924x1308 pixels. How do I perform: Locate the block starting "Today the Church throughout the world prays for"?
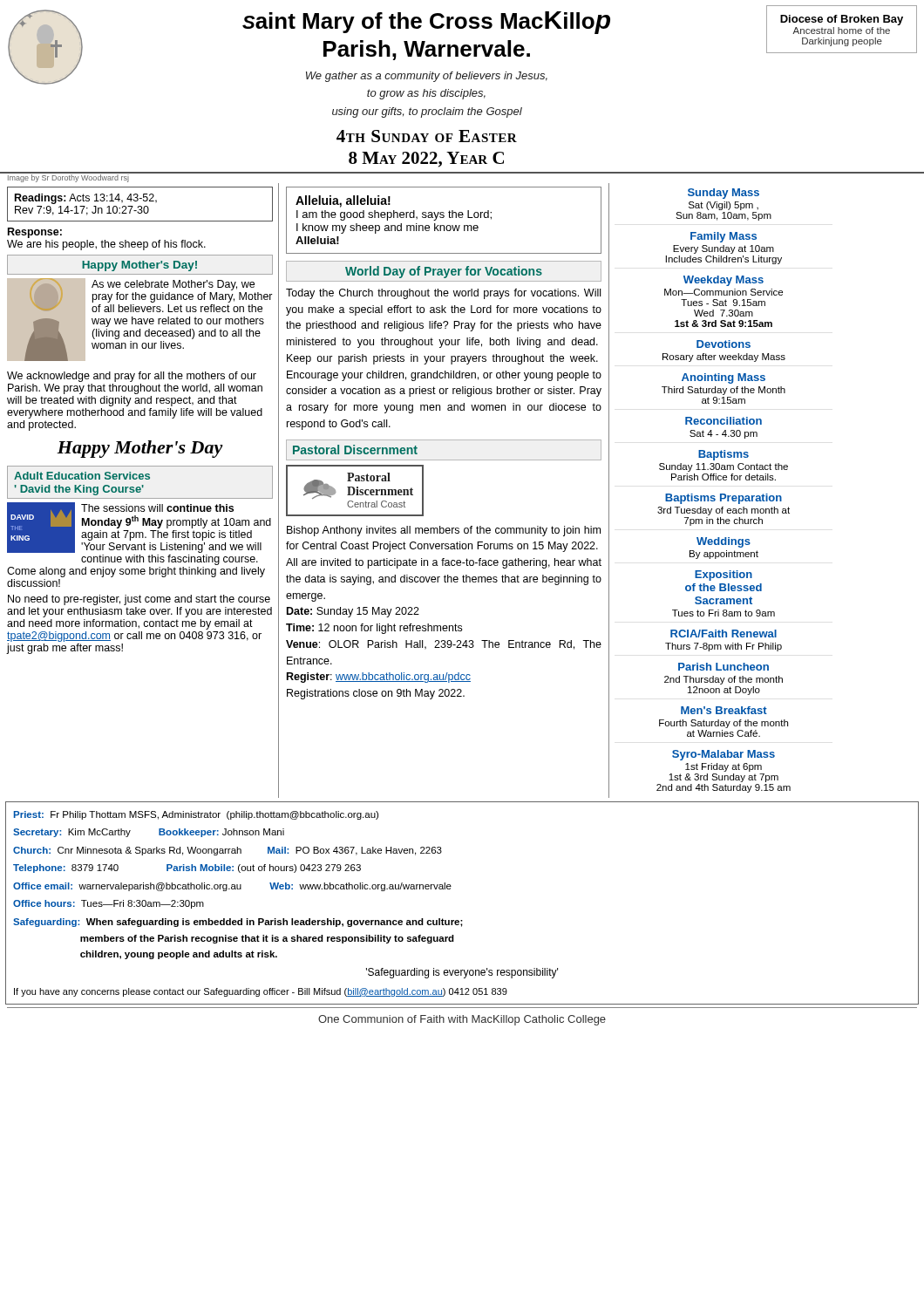444,358
